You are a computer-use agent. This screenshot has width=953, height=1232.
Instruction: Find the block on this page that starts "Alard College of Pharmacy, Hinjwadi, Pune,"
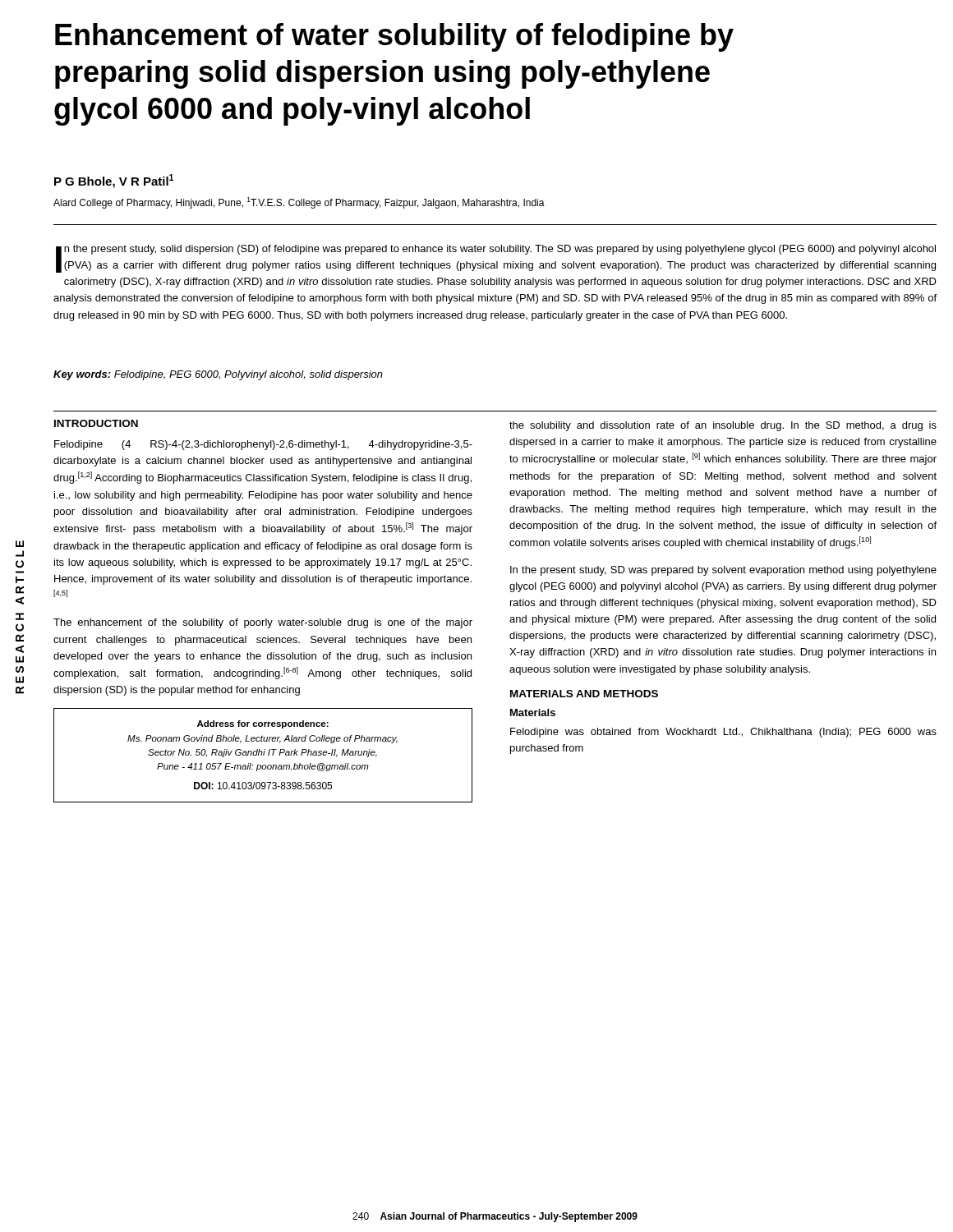299,202
